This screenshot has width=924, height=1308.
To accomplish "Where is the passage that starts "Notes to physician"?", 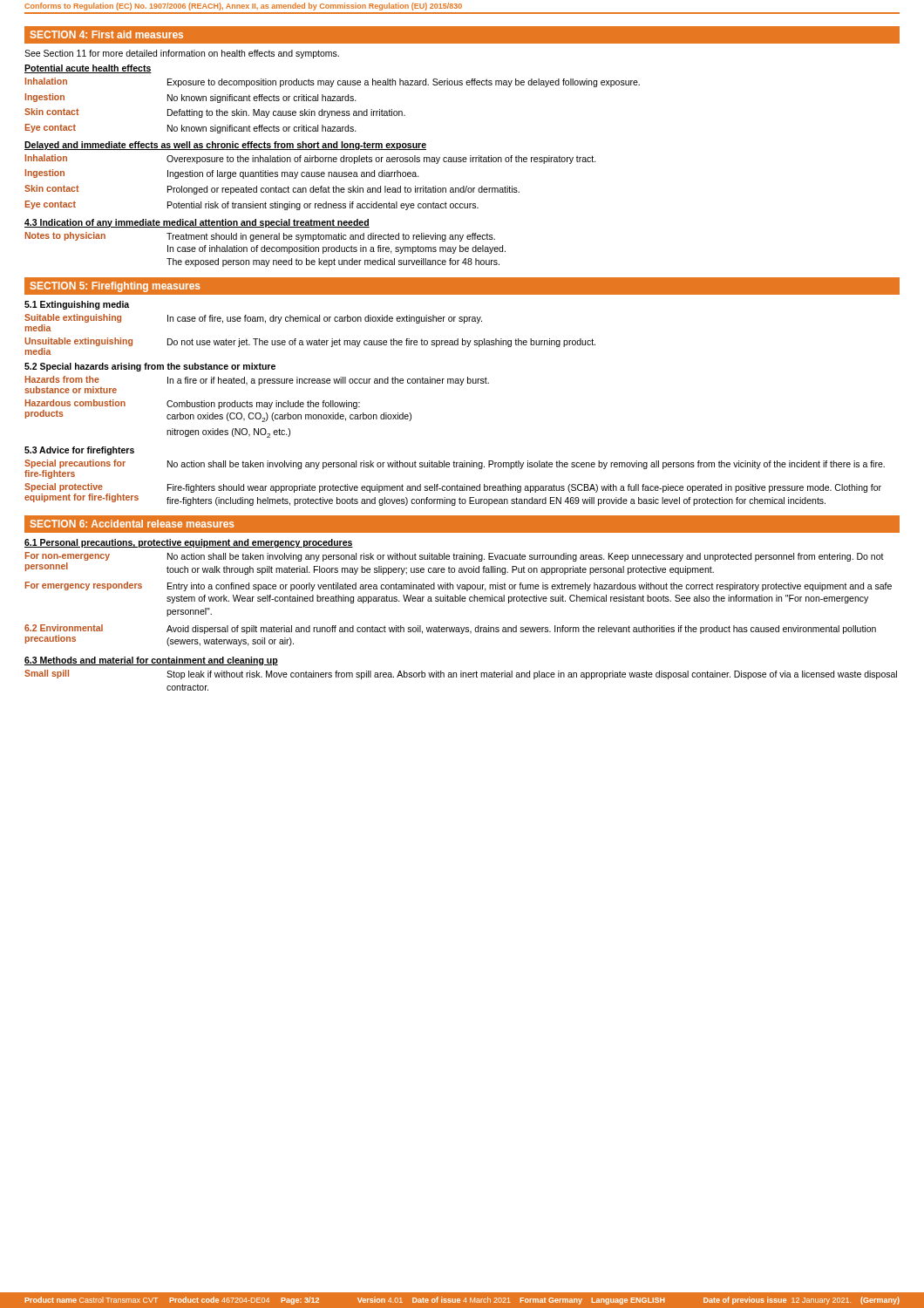I will pyautogui.click(x=462, y=249).
